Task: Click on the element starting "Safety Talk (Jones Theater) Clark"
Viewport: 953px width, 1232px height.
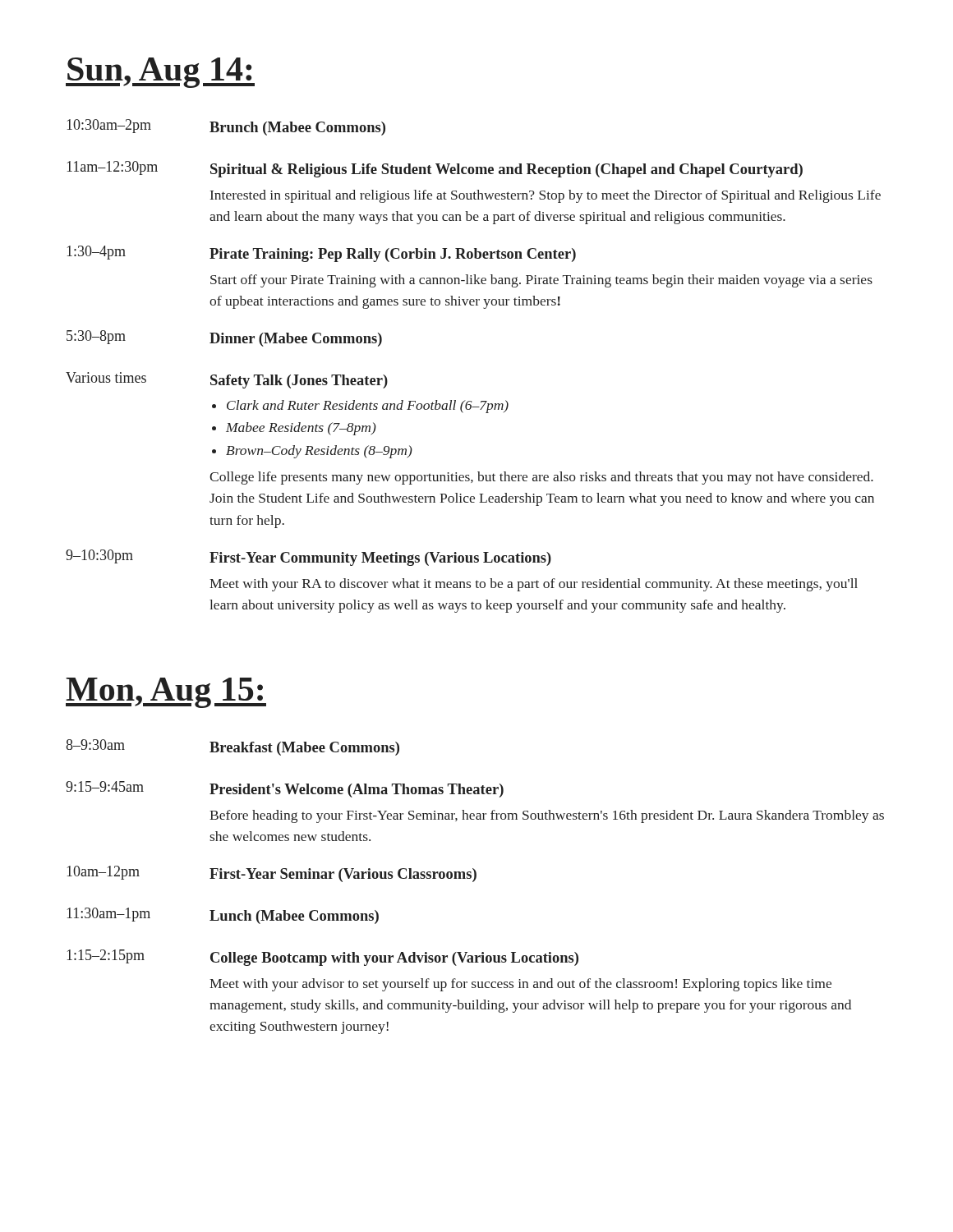Action: point(299,382)
